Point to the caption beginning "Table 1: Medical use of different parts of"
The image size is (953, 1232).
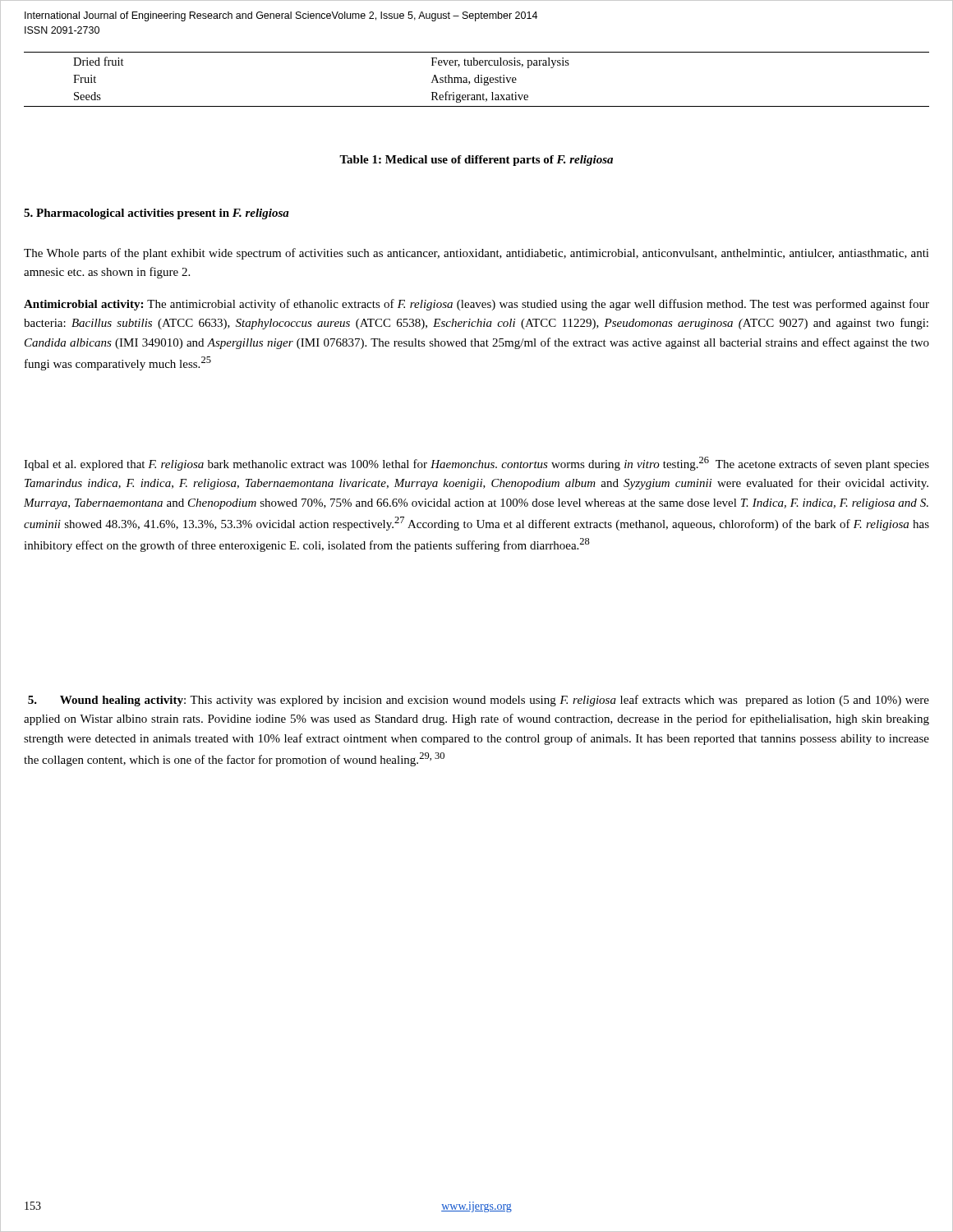coord(476,160)
